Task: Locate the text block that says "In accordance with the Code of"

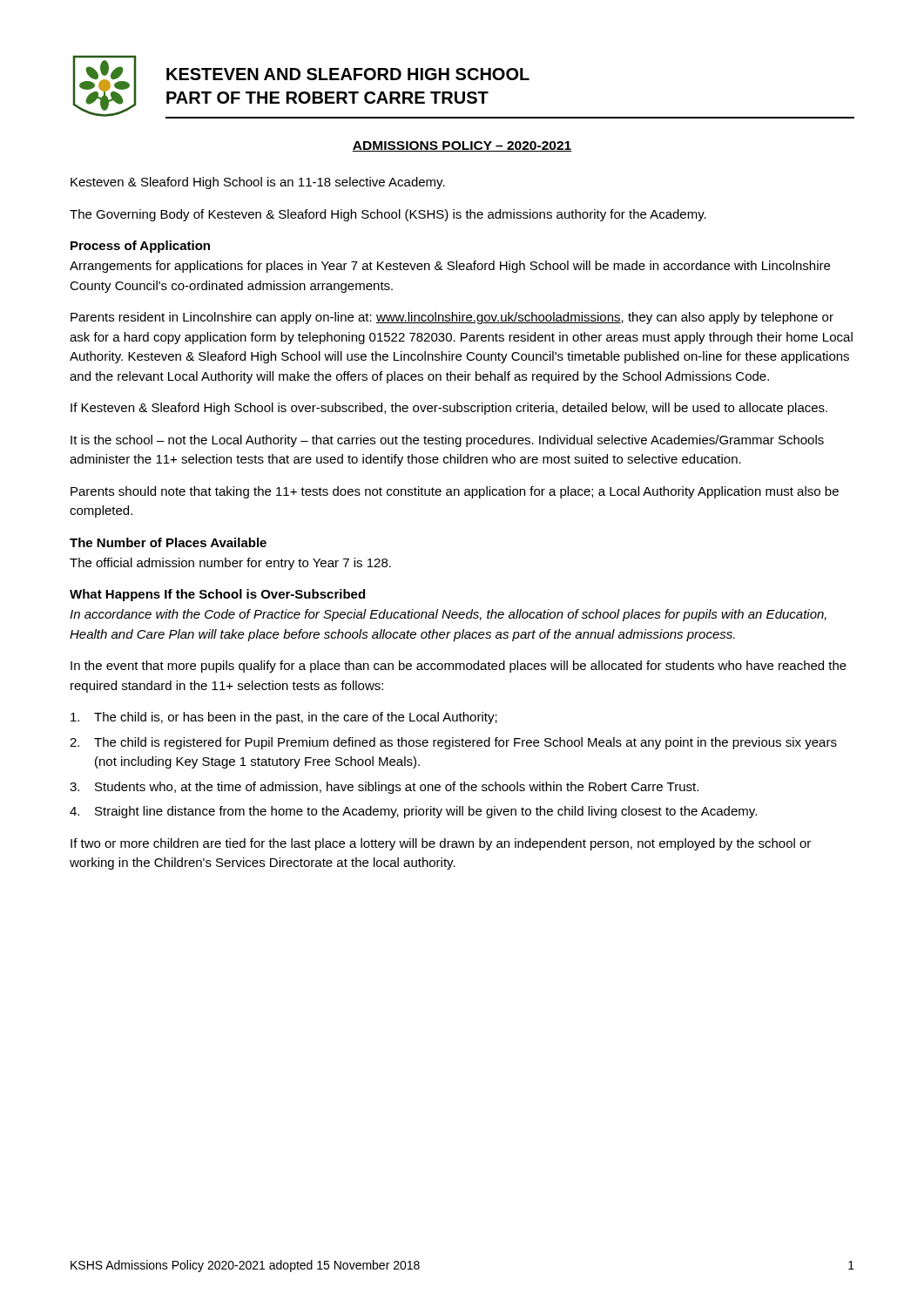Action: [x=449, y=624]
